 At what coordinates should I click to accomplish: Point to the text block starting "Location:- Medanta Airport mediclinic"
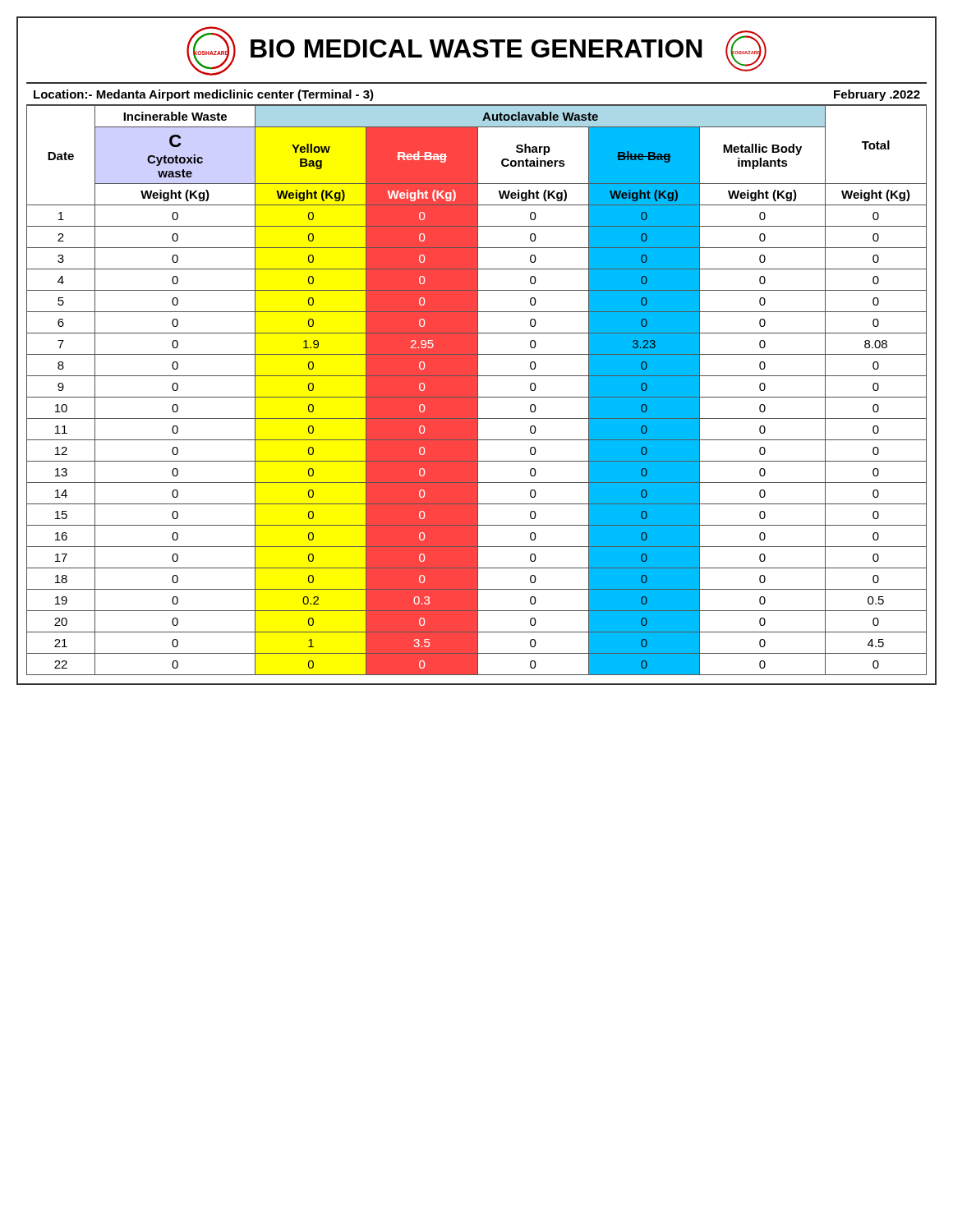tap(476, 94)
